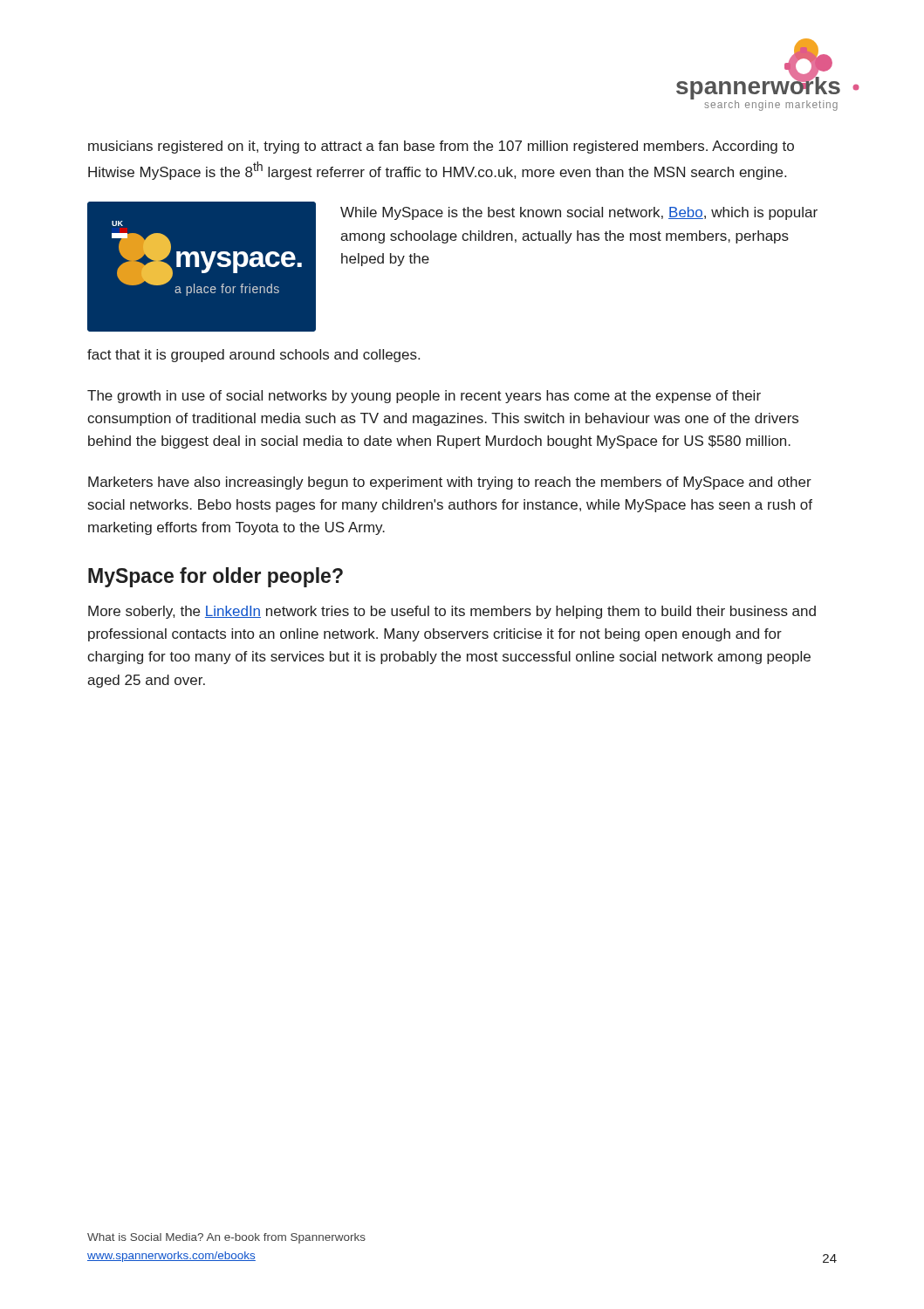
Task: Click on the block starting "While MySpace is the best known social network,"
Action: coord(579,236)
